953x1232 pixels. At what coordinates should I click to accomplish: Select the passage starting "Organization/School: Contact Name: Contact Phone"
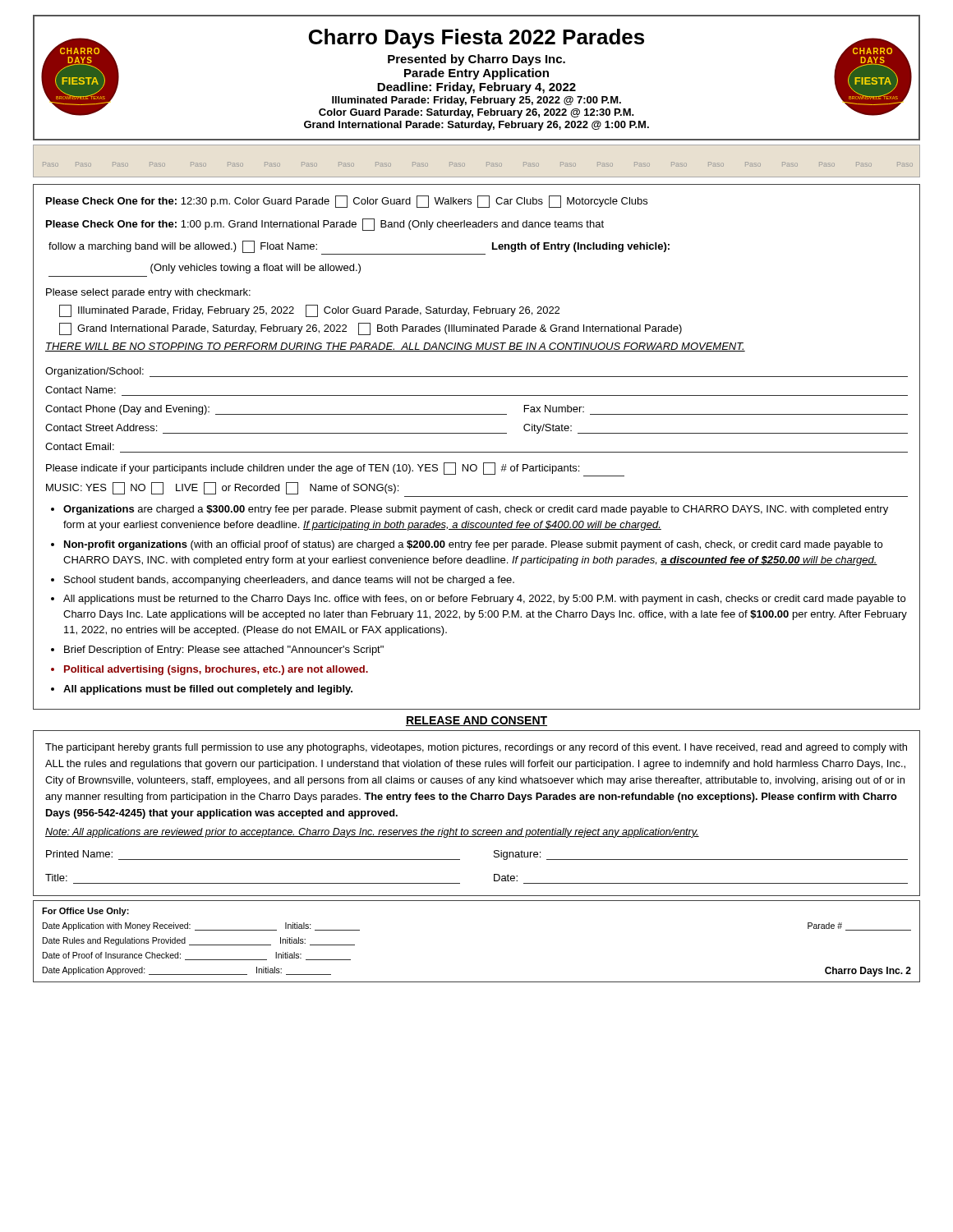476,407
